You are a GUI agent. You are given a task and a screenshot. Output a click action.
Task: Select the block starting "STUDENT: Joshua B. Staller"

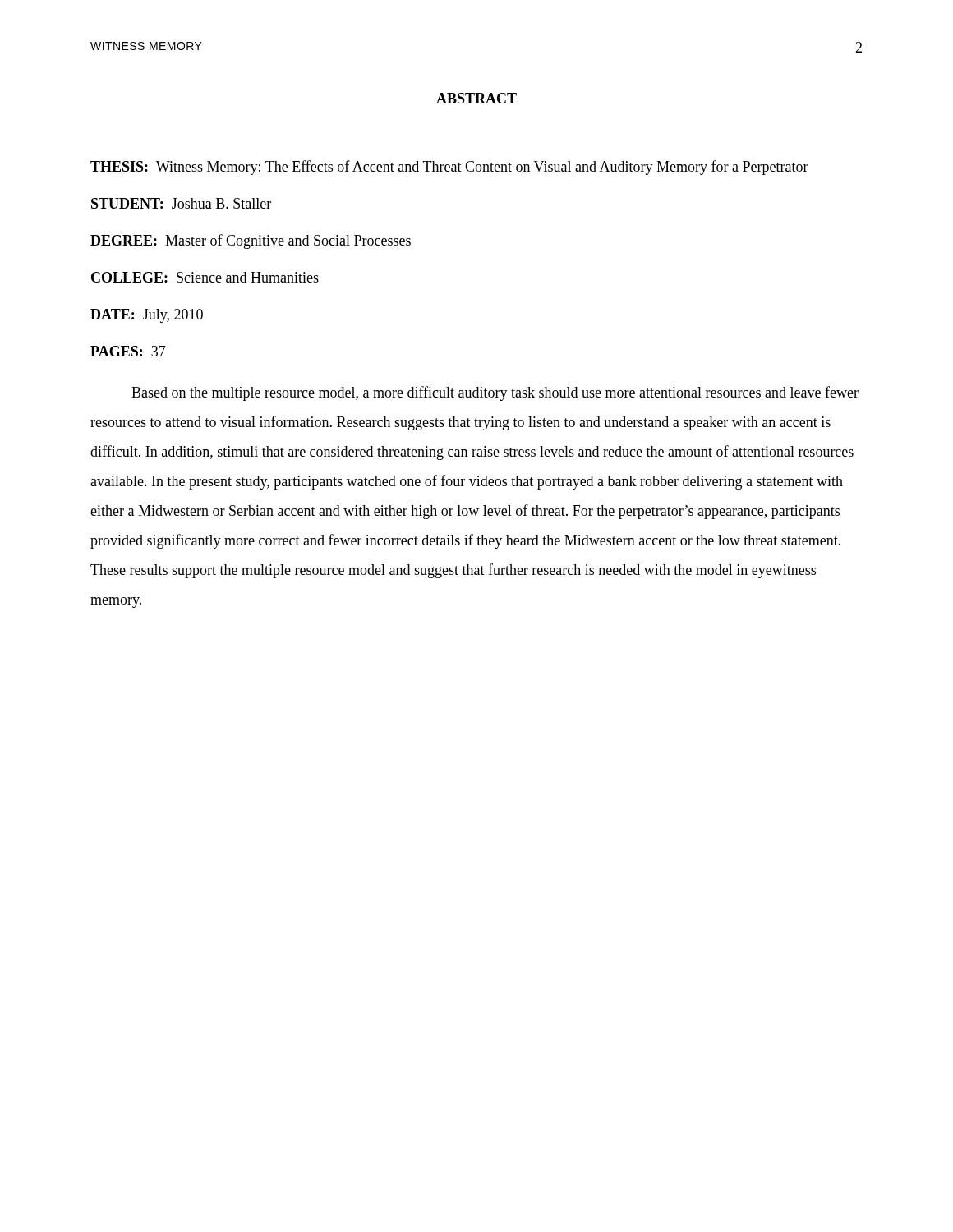click(181, 204)
